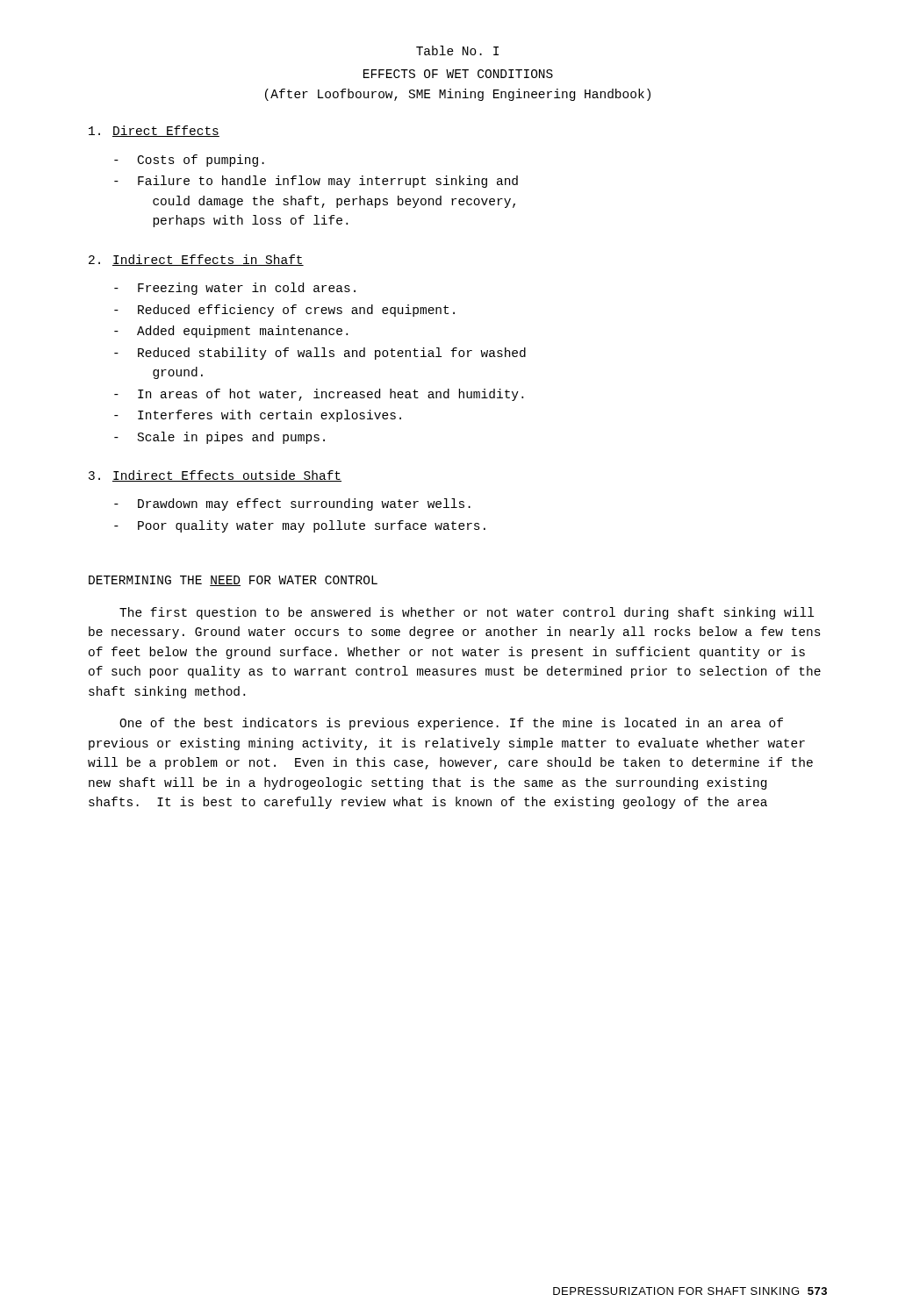Click on the list item that reads "- Interferes with certain explosives."
Image resolution: width=898 pixels, height=1316 pixels.
point(258,416)
